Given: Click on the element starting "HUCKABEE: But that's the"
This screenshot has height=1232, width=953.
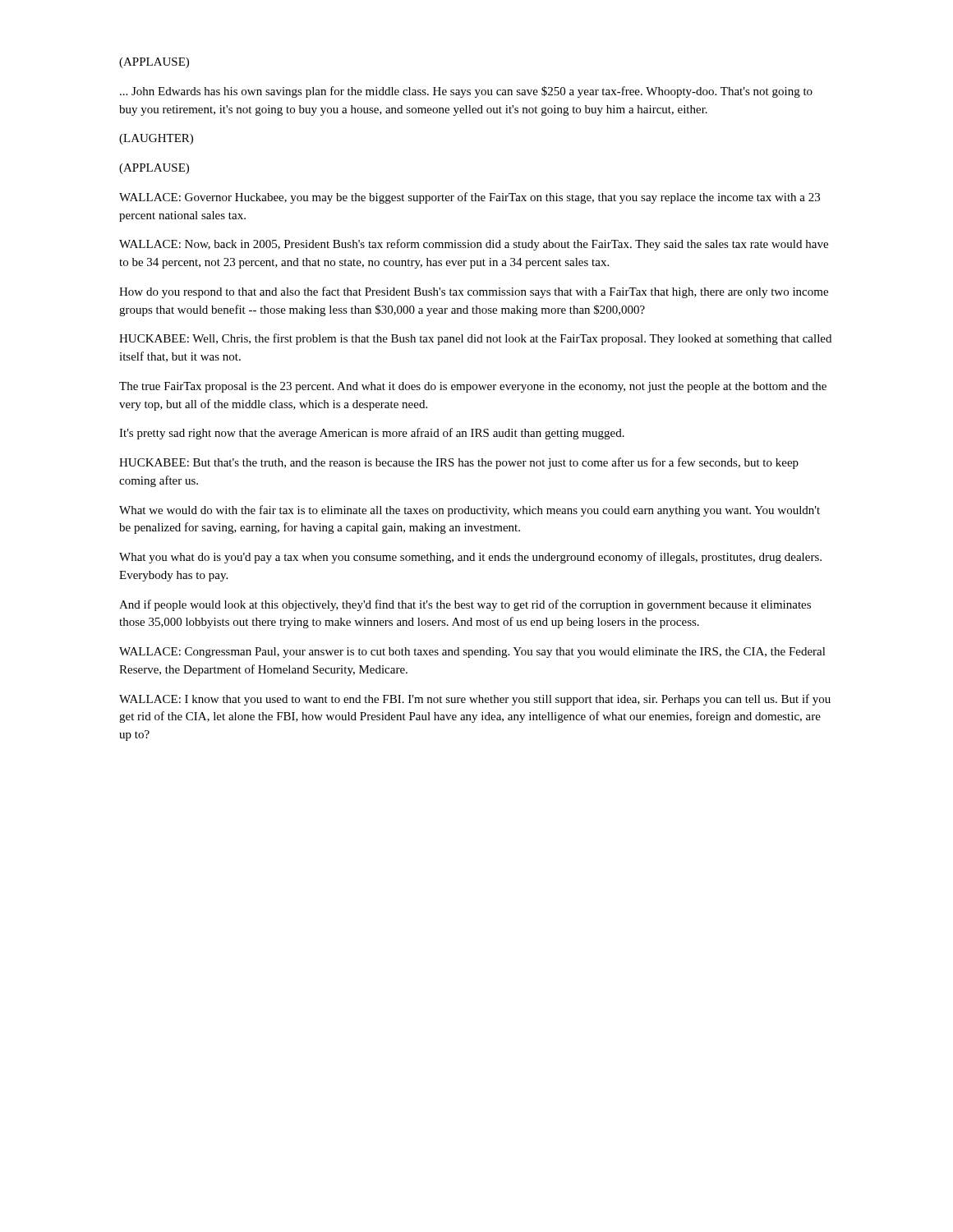Looking at the screenshot, I should point(459,471).
